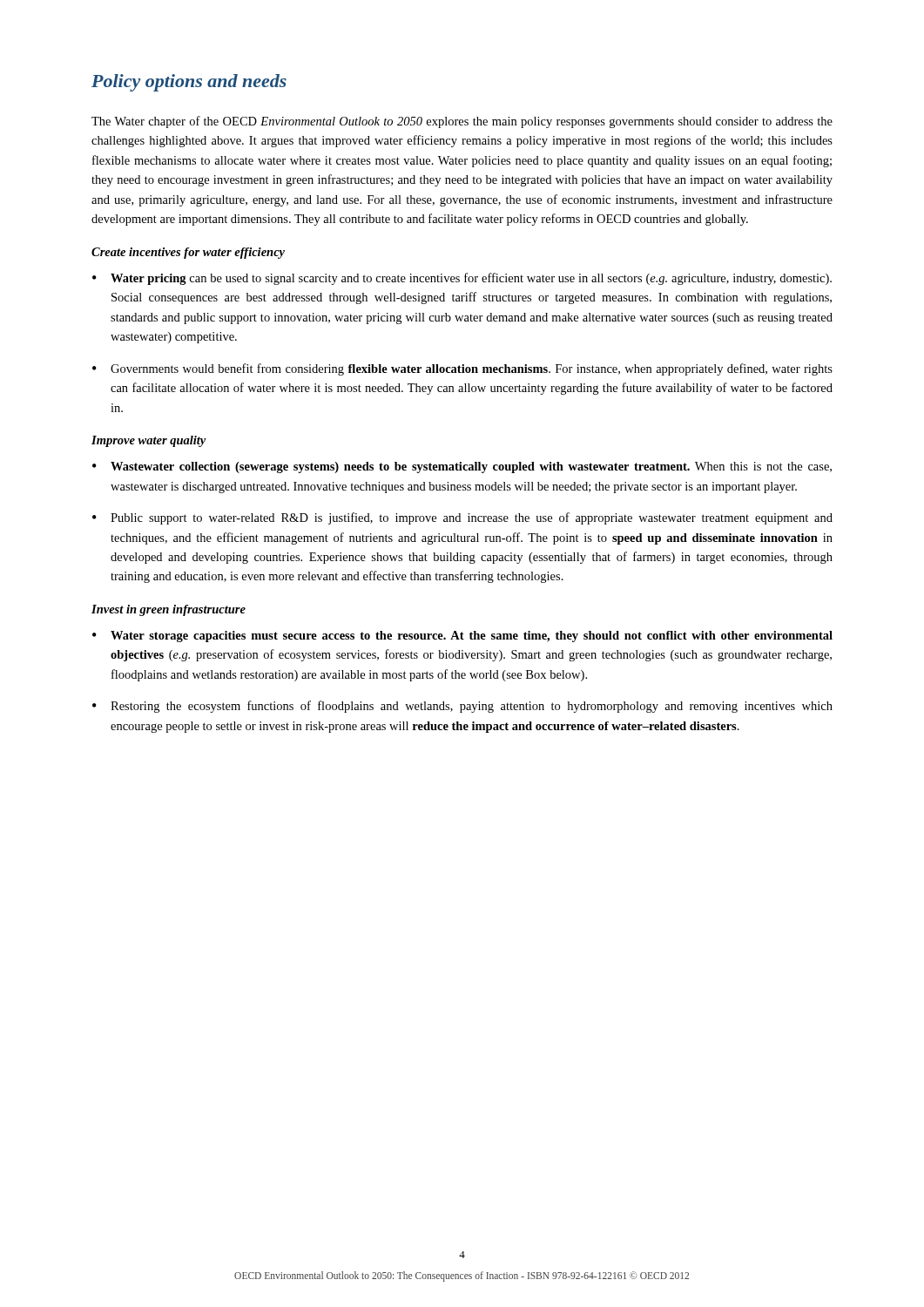
Task: Click on the list item containing "• Governments would benefit from considering"
Action: [462, 388]
